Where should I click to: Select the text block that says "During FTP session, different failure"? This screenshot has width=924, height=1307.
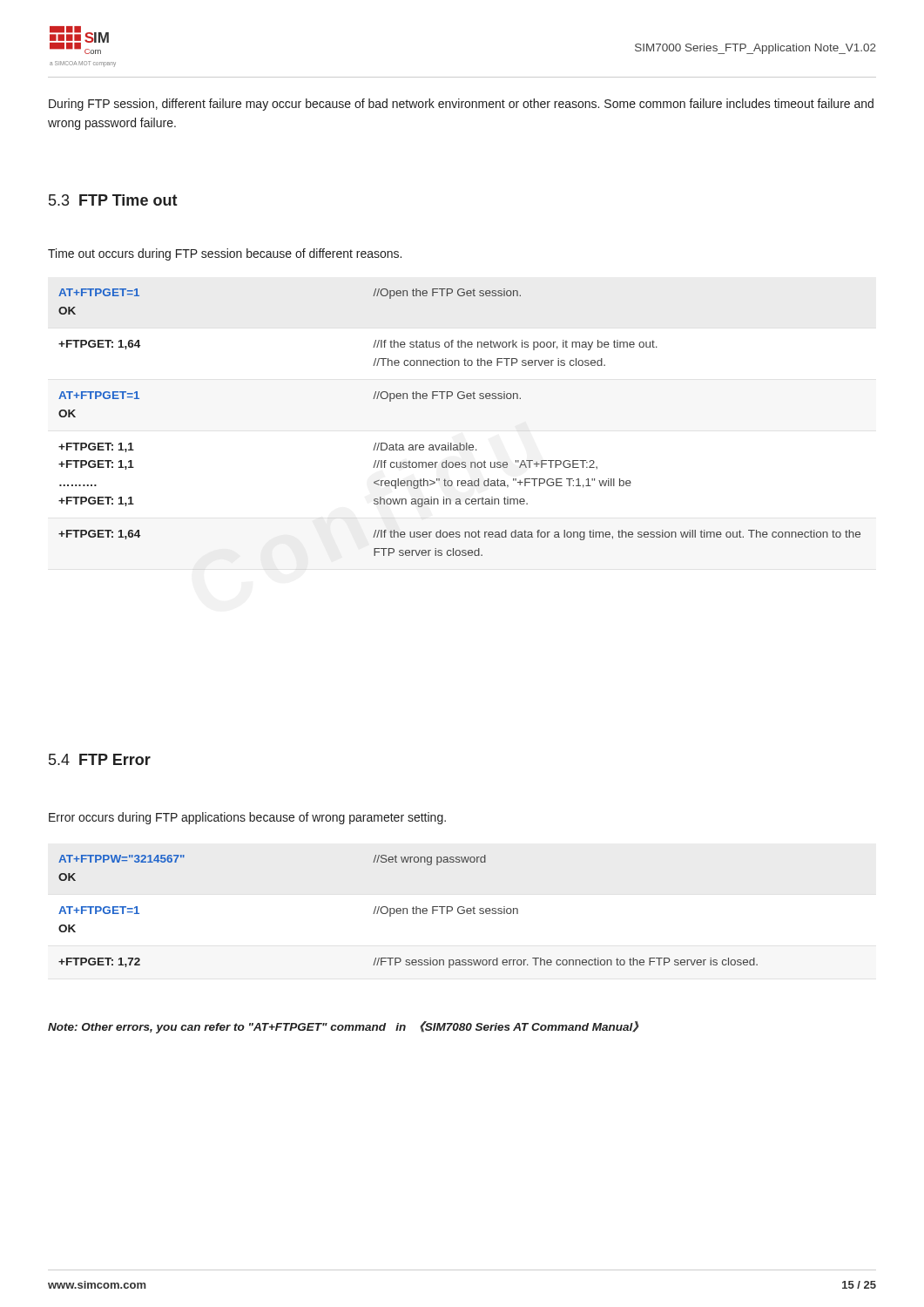[x=461, y=113]
